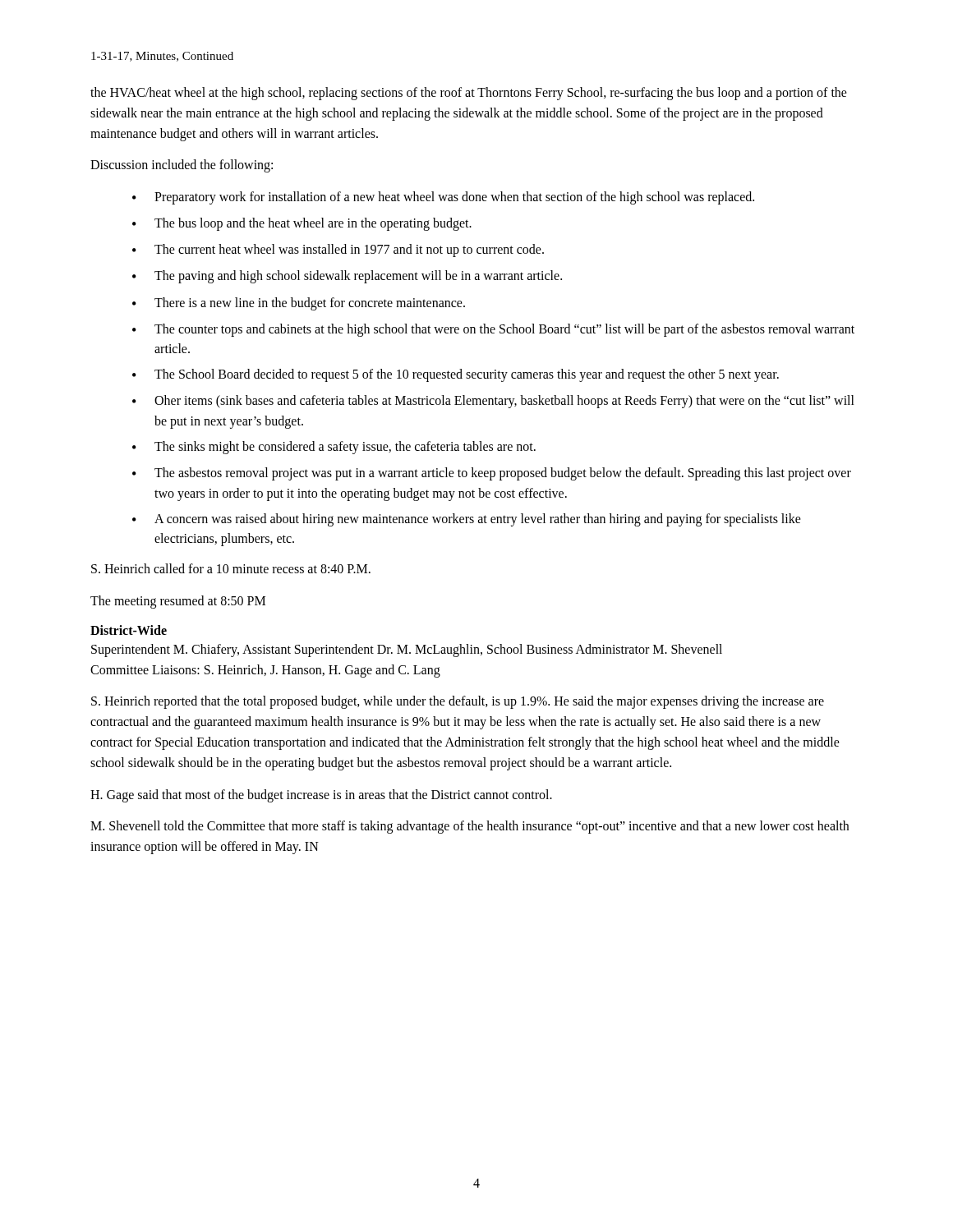Click the passage that begins "• The counter tops and"
953x1232 pixels.
[x=497, y=340]
